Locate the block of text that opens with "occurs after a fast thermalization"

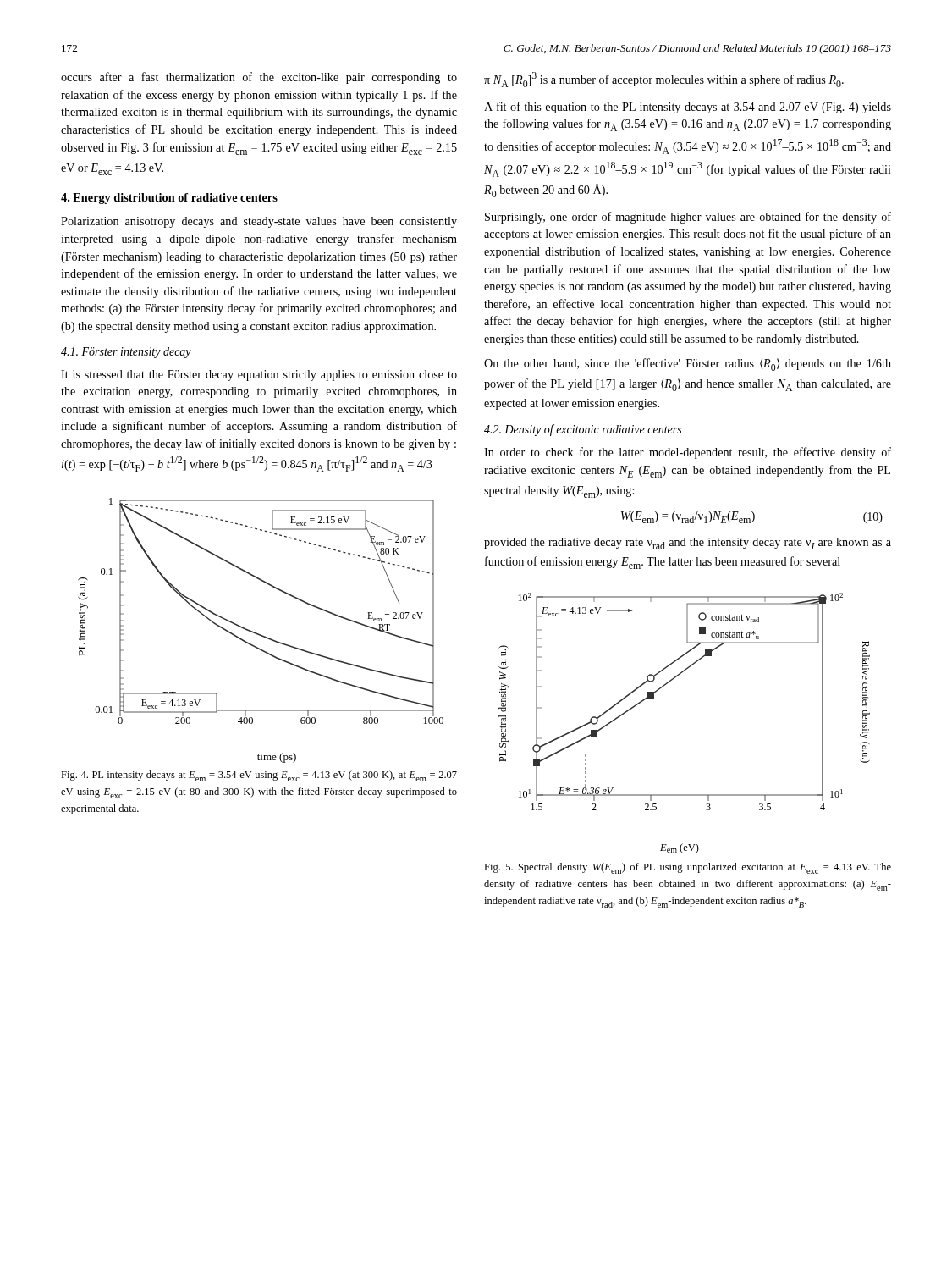click(x=259, y=124)
